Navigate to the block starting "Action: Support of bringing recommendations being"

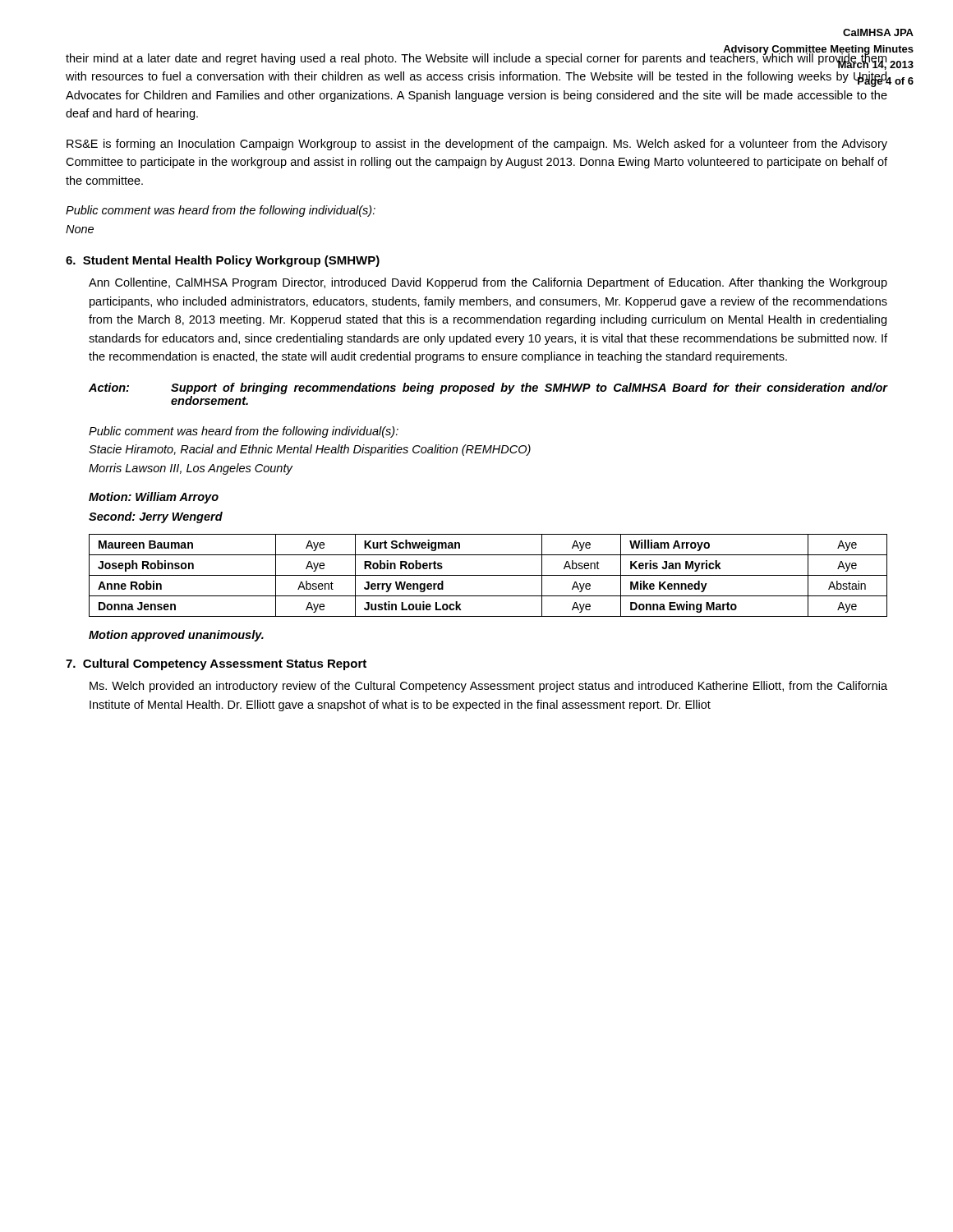tap(488, 394)
